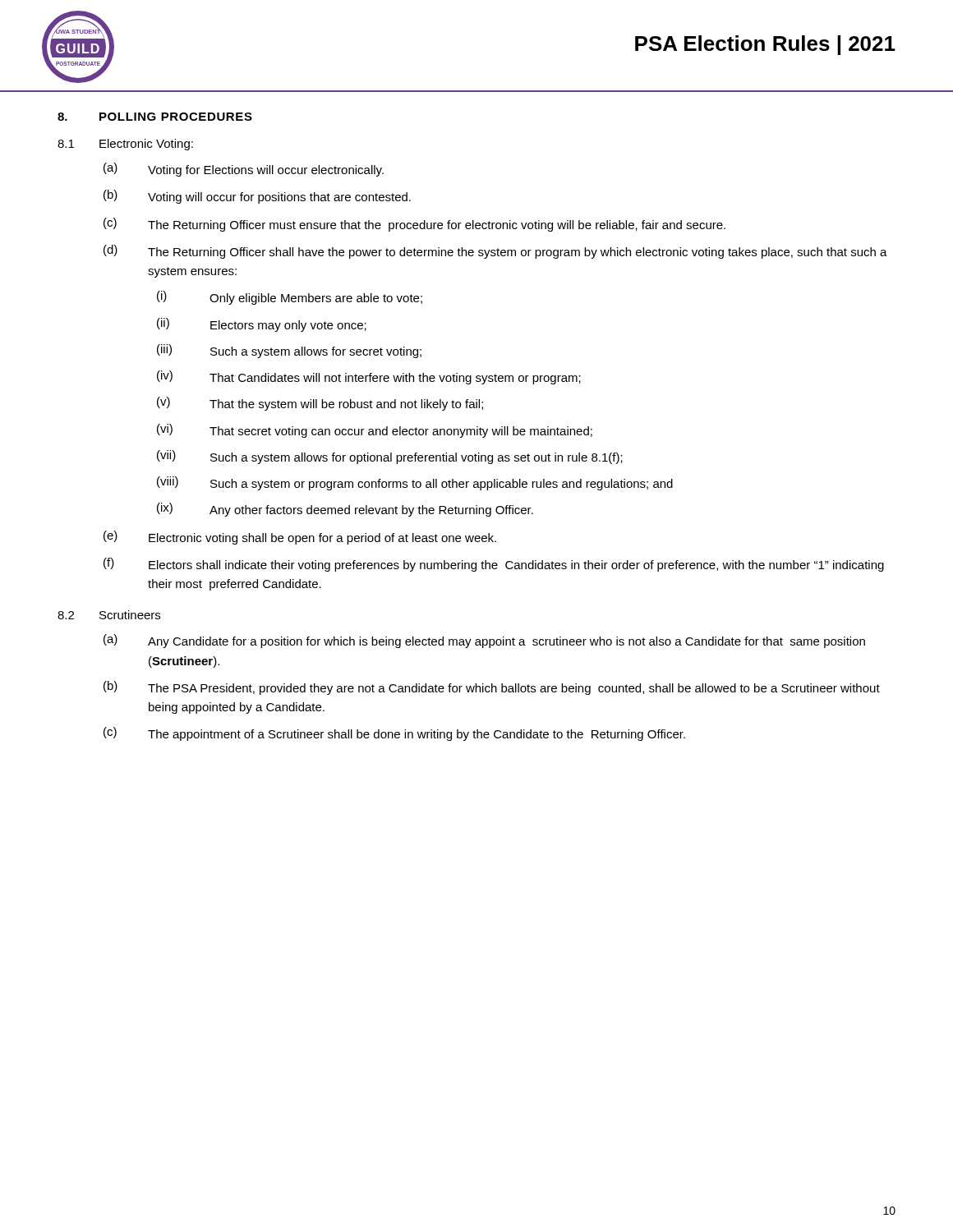The width and height of the screenshot is (953, 1232).
Task: Locate the element starting "(viii) Such a system or program"
Action: 526,483
